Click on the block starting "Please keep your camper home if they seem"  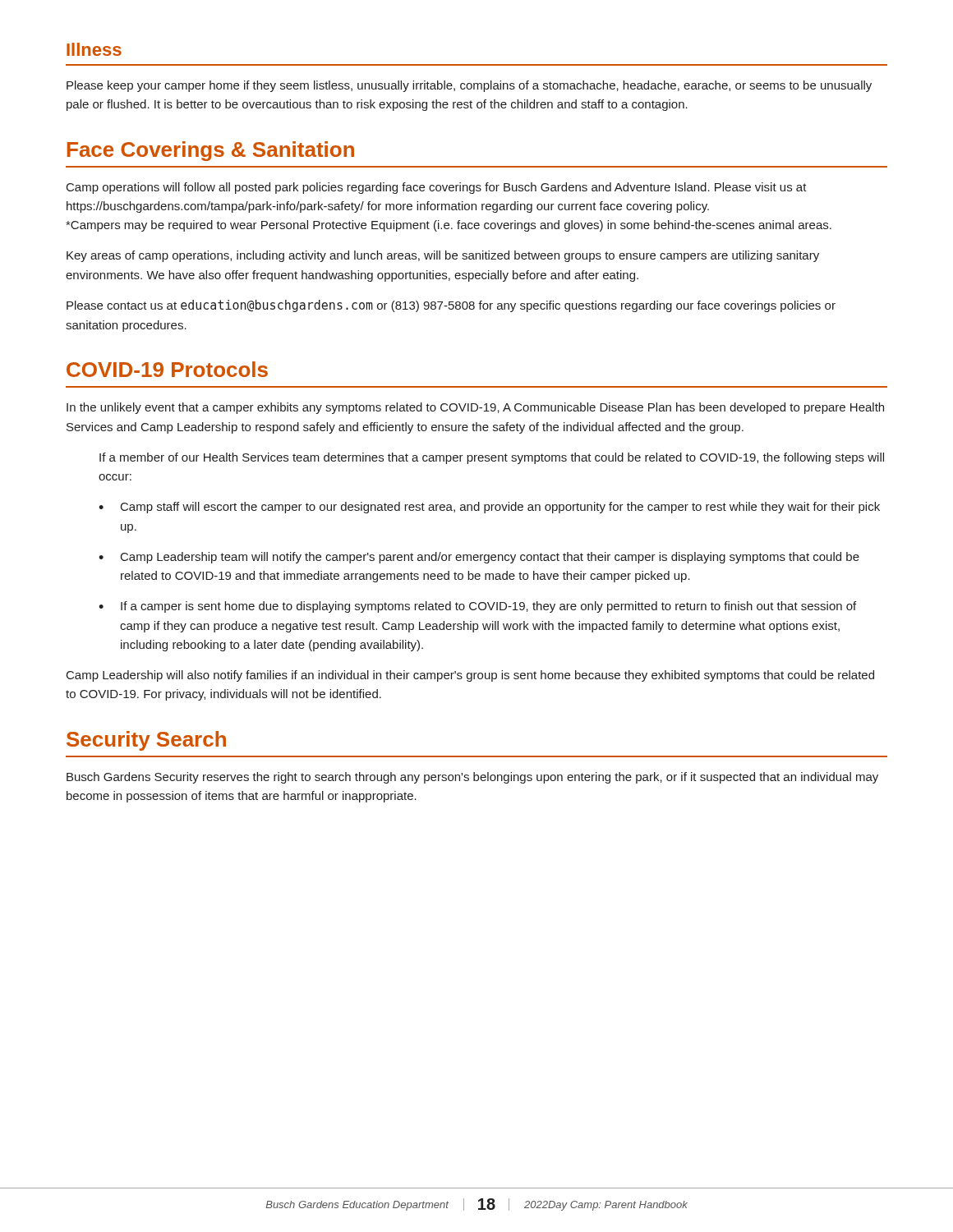(469, 95)
